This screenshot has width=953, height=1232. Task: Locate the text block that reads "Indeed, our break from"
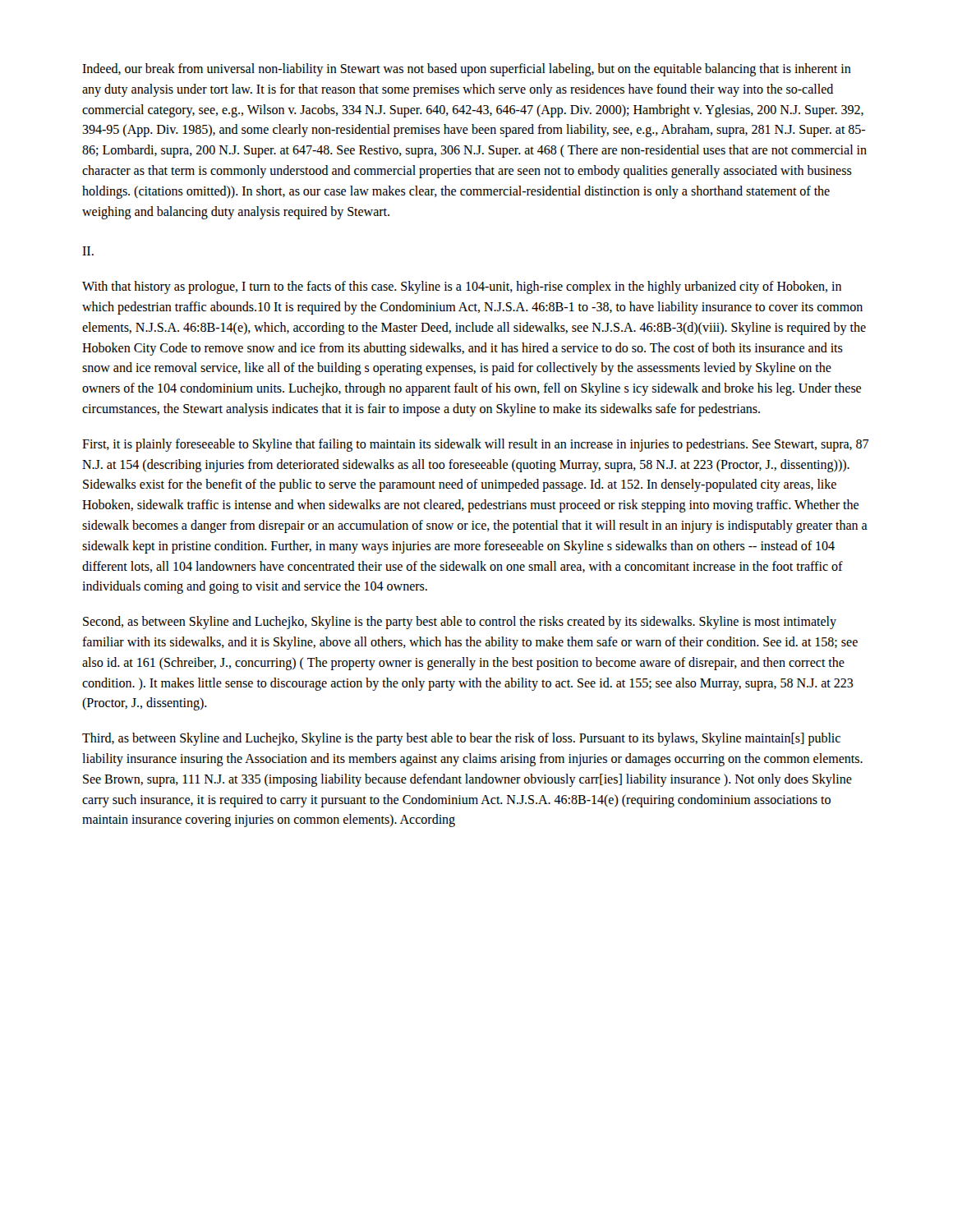point(474,140)
